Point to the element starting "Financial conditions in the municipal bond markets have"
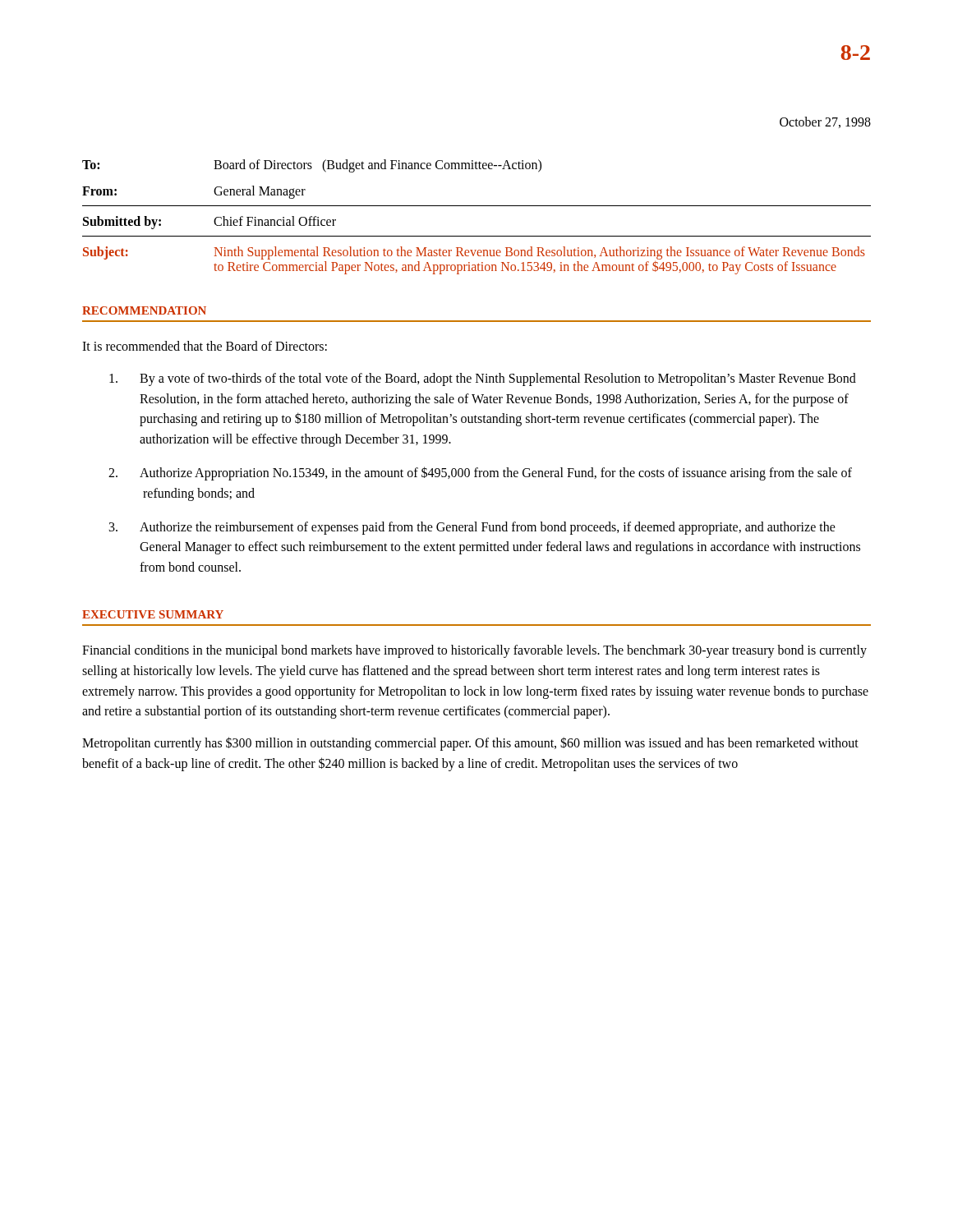This screenshot has width=953, height=1232. pyautogui.click(x=475, y=681)
